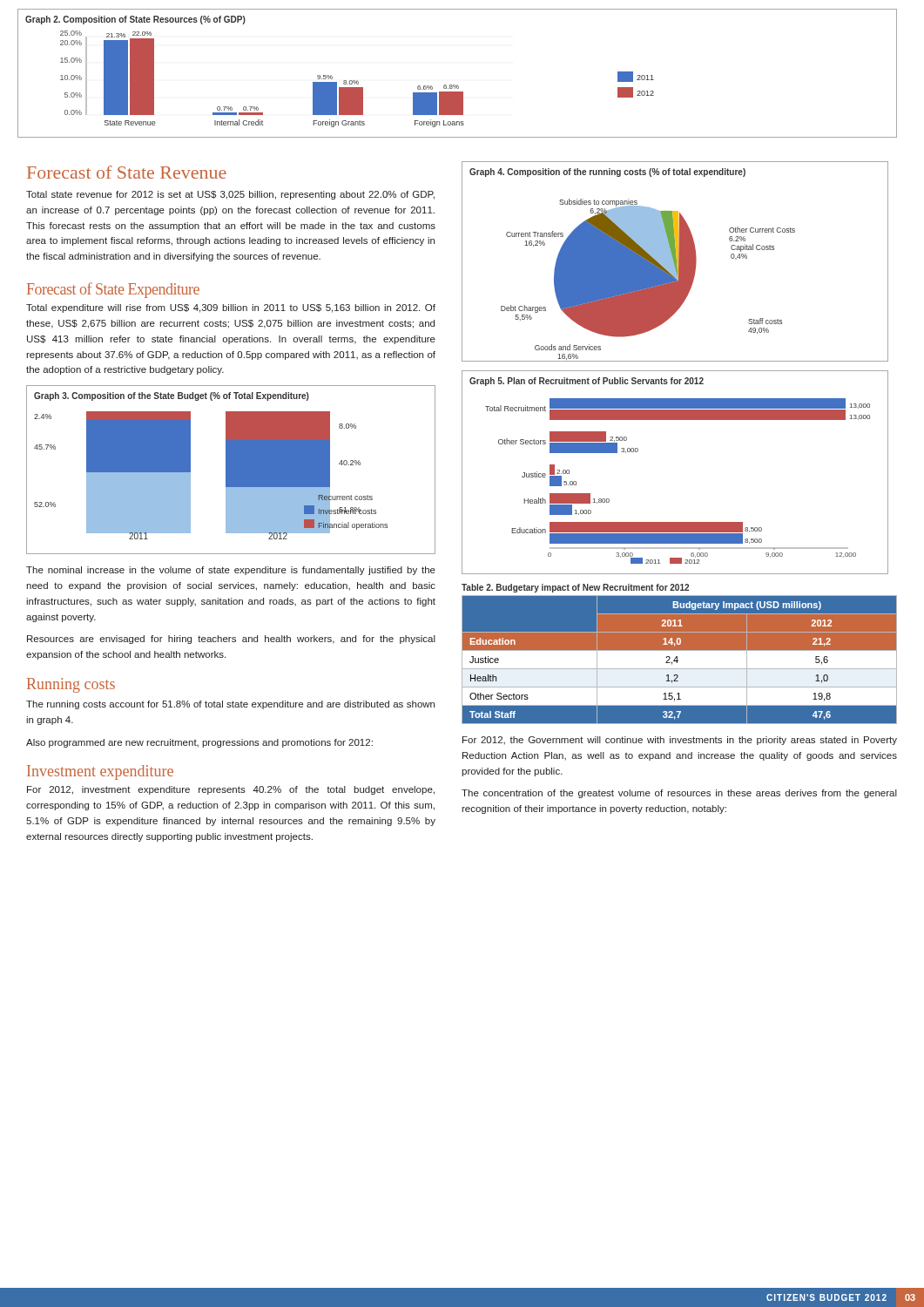This screenshot has height=1307, width=924.
Task: Locate the text block that reads "For 2012, the Government will continue with"
Action: point(679,755)
